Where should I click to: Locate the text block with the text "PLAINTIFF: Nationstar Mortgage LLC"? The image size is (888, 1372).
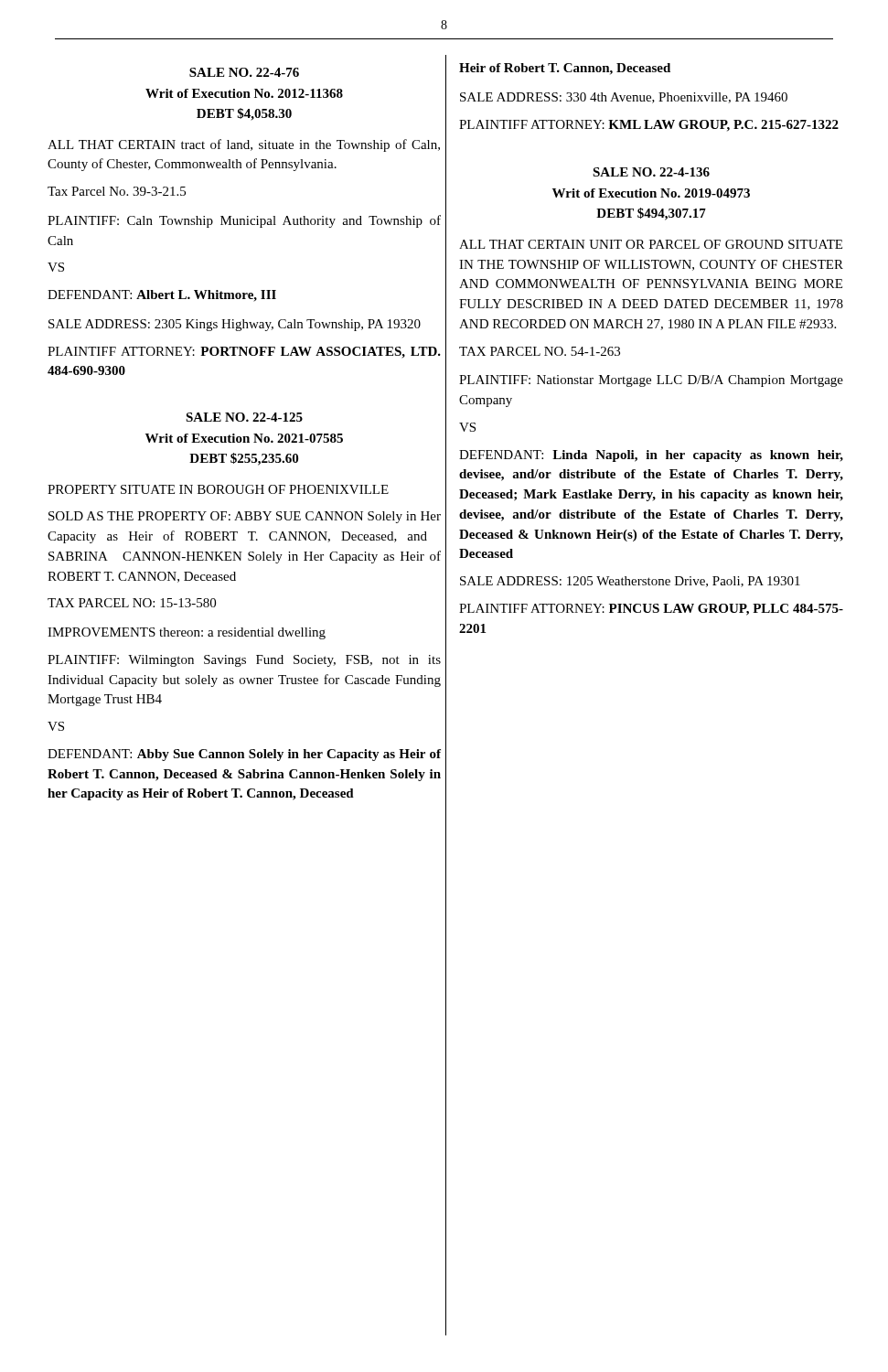651,390
